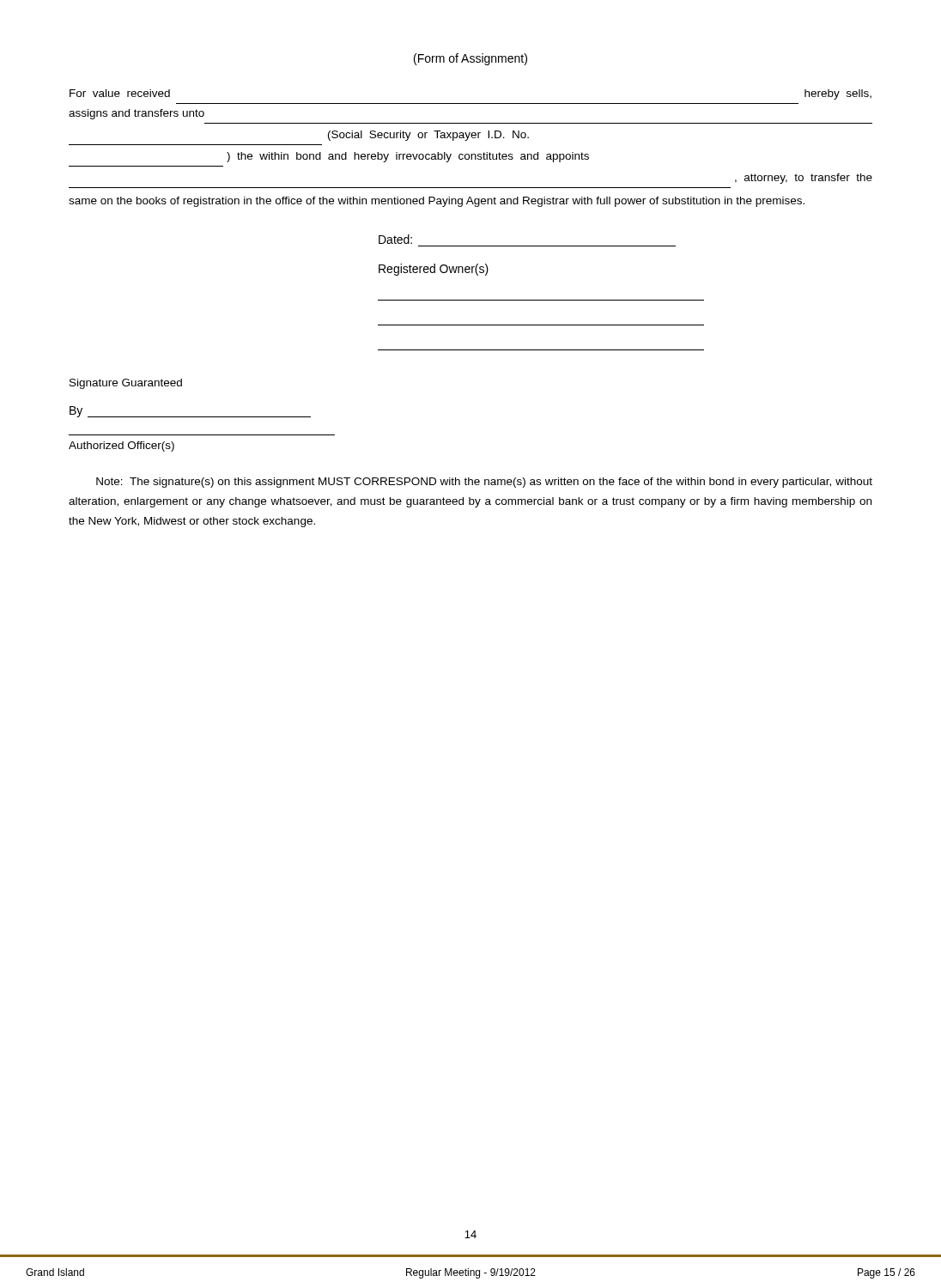Click on the block starting "(Form of Assignment)"

pyautogui.click(x=470, y=58)
